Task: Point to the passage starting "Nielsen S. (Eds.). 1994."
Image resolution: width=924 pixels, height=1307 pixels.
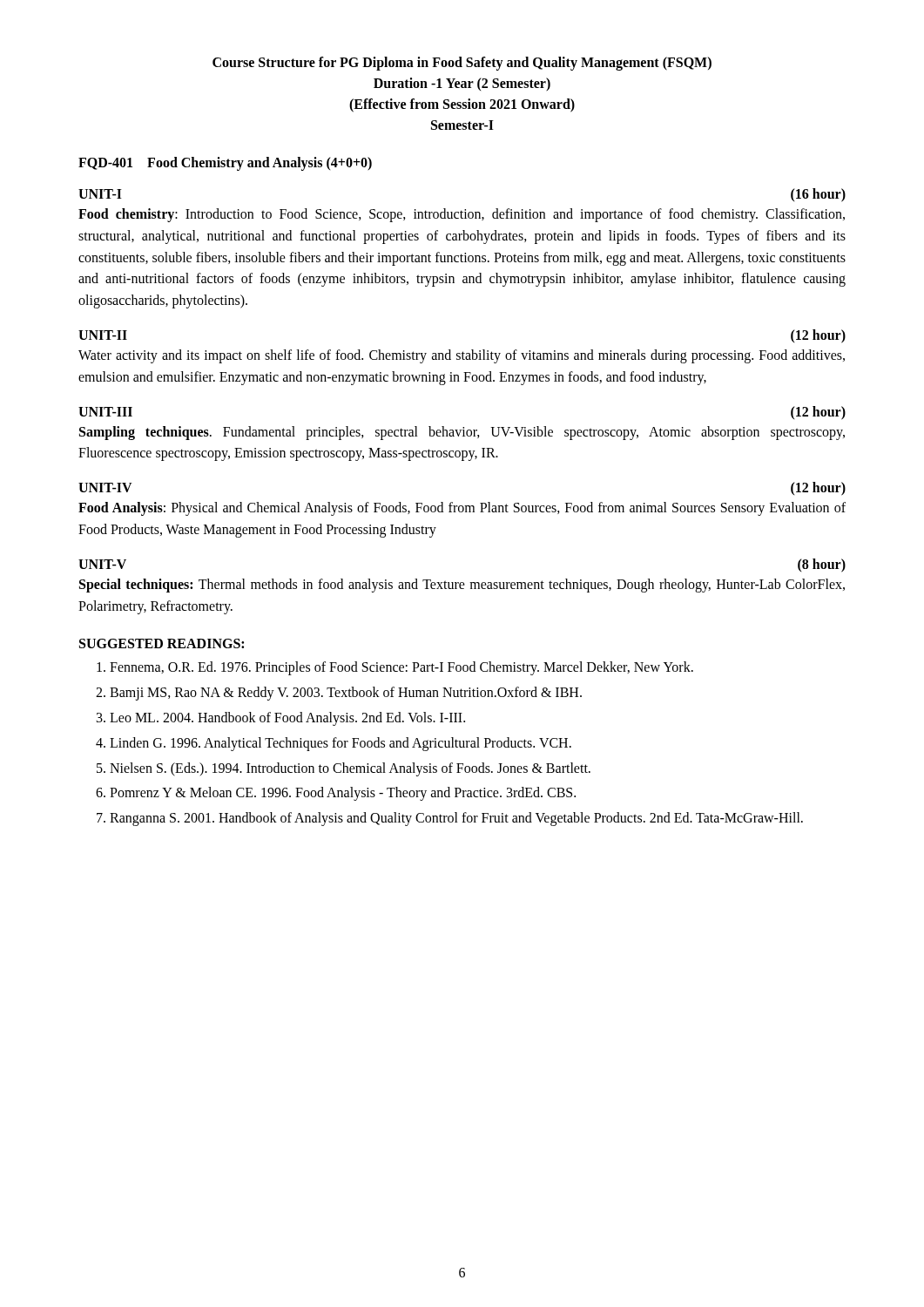Action: 478,768
